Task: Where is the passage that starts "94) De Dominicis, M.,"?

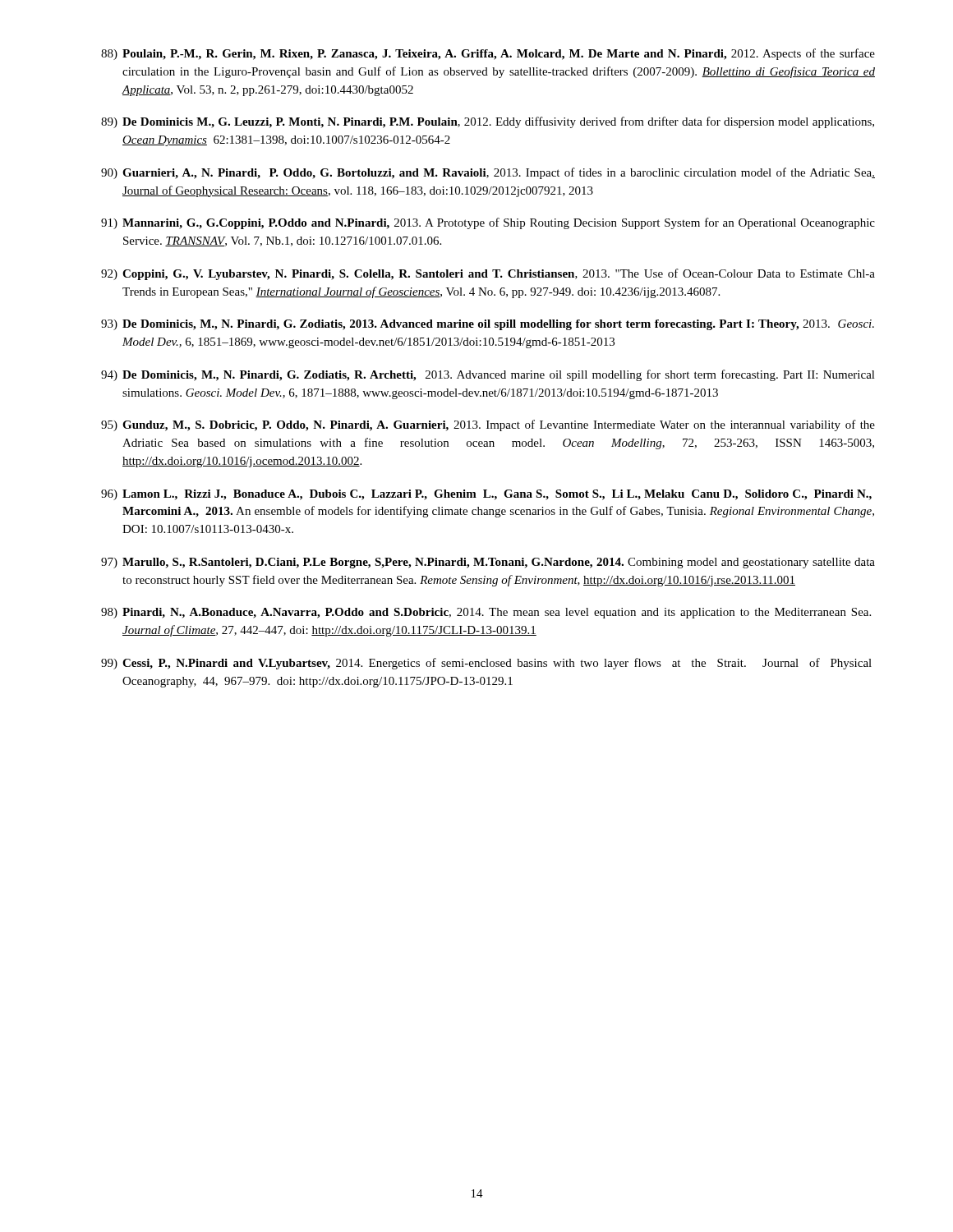Action: (476, 384)
